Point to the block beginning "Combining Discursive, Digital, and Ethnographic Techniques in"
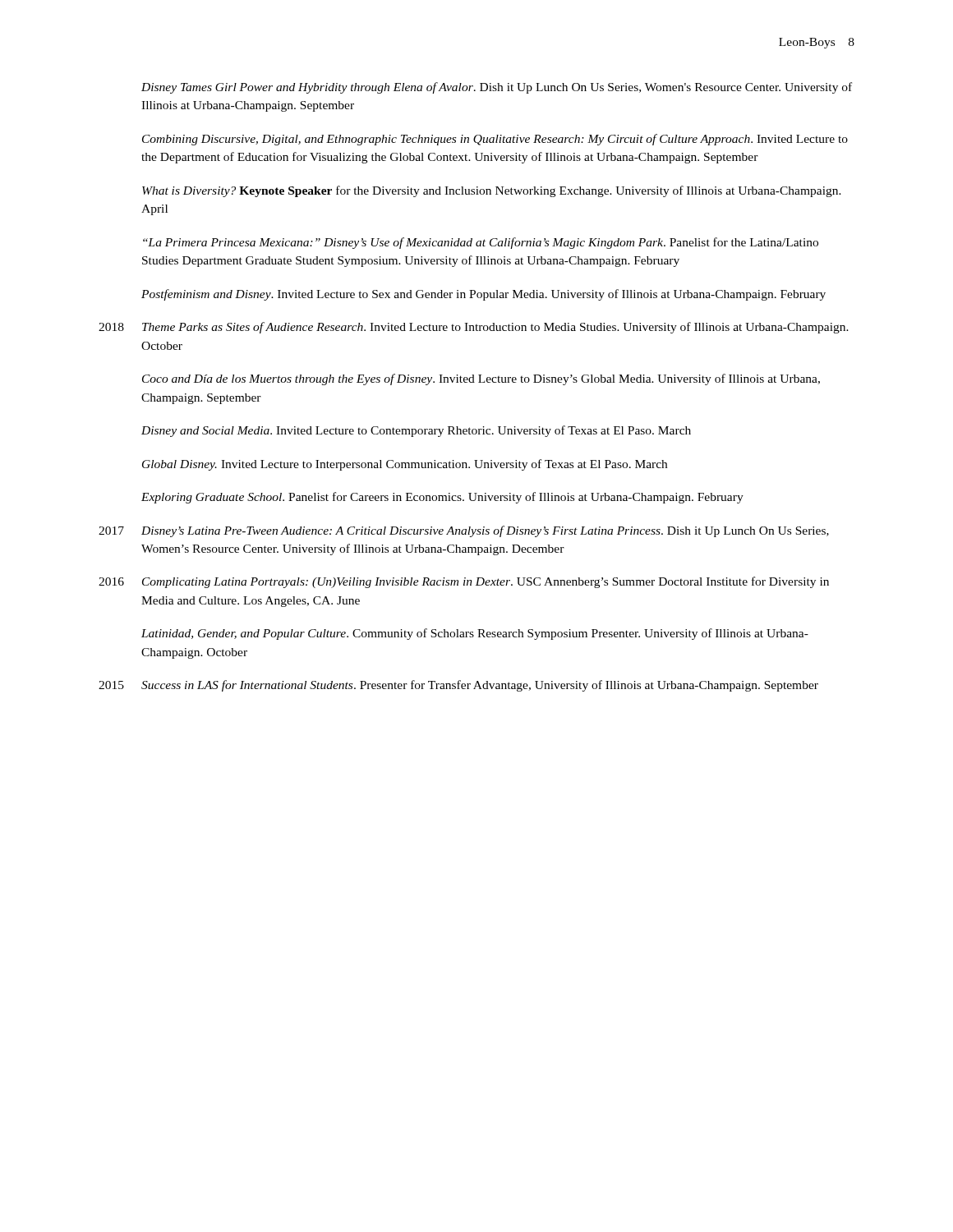Viewport: 953px width, 1232px height. pos(495,148)
